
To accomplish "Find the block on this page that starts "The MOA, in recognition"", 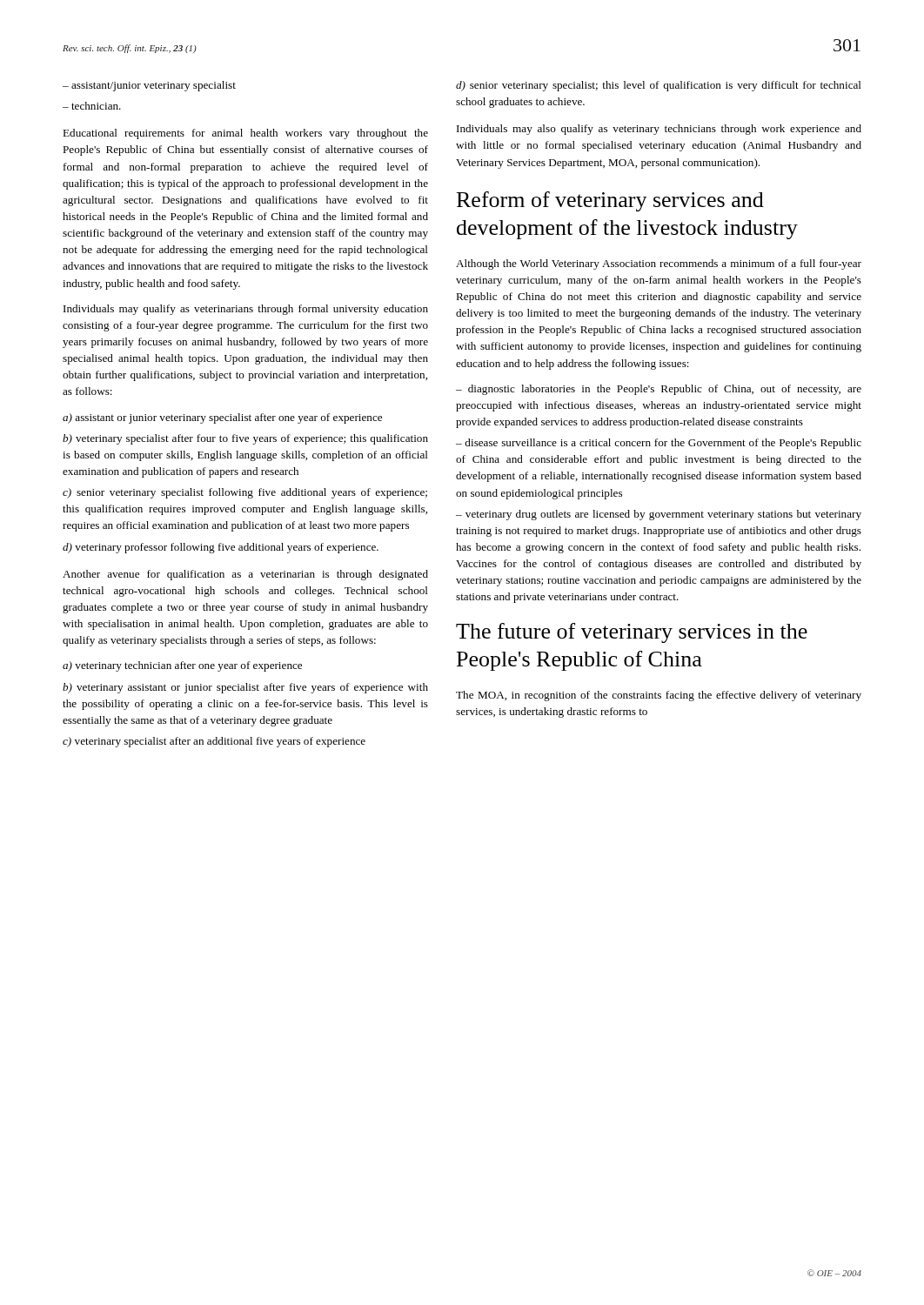I will (x=659, y=703).
